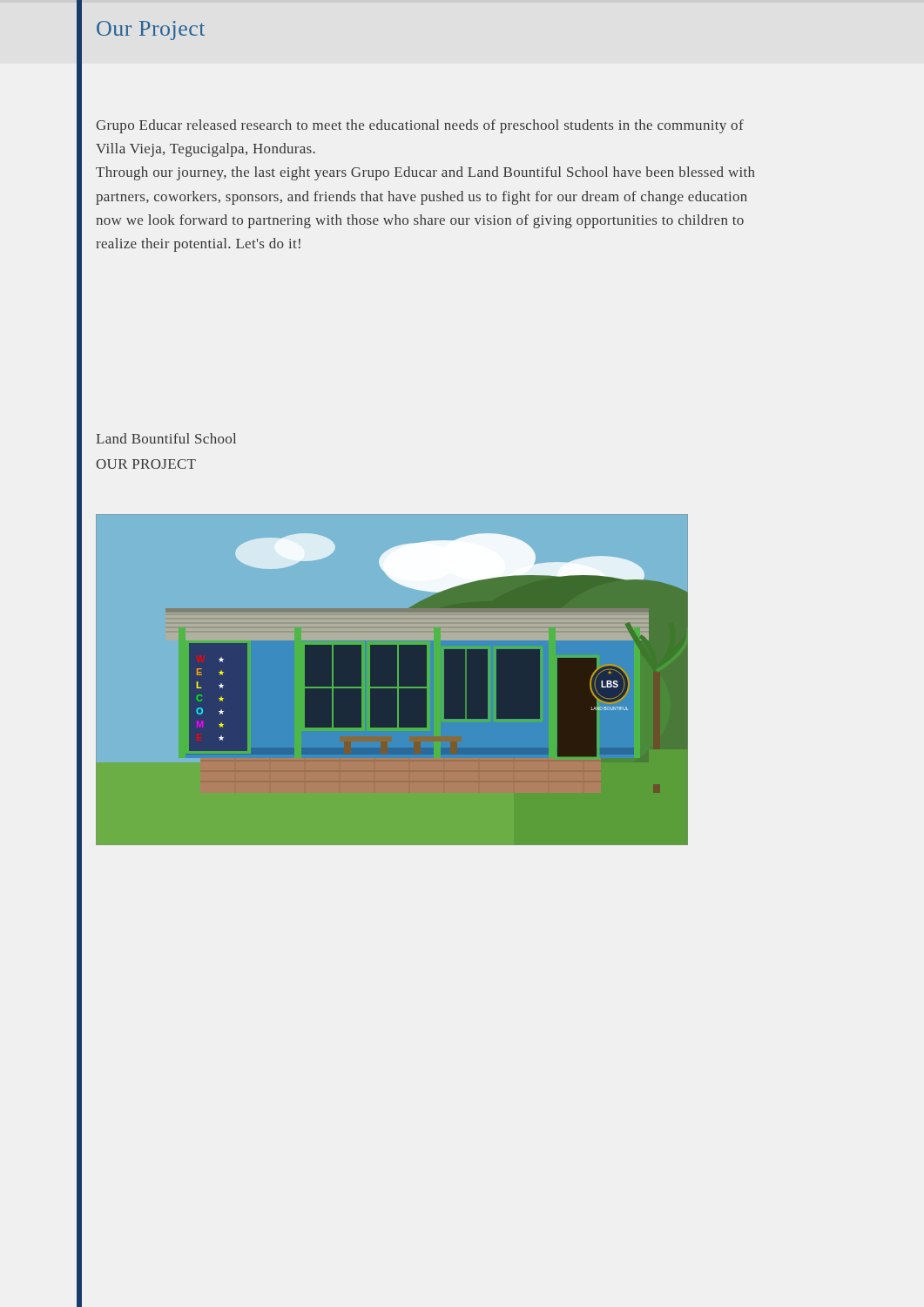924x1307 pixels.
Task: Navigate to the region starting "Grupo Educar released research to meet the educational"
Action: point(426,184)
